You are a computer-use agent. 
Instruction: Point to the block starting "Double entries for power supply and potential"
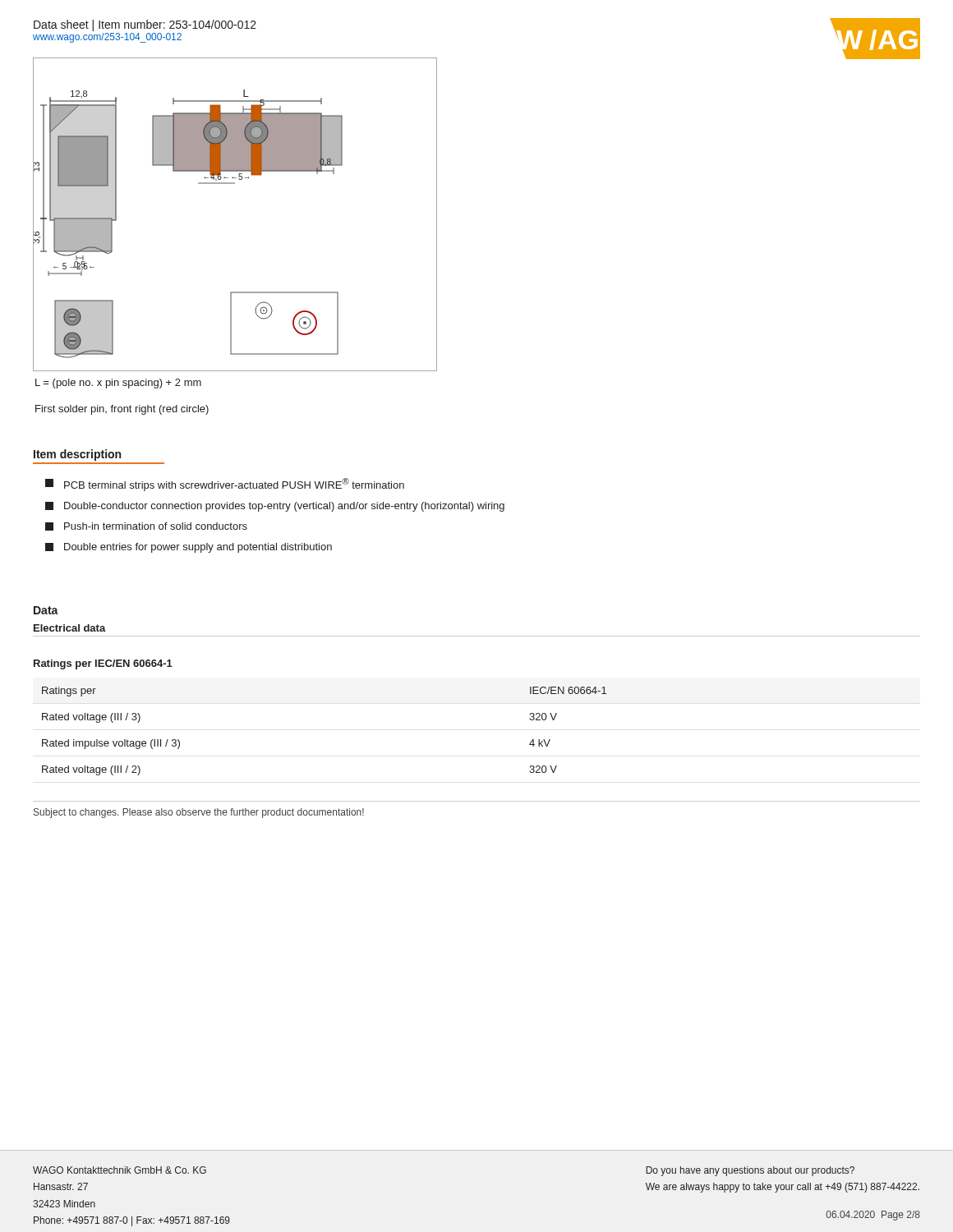pyautogui.click(x=189, y=547)
